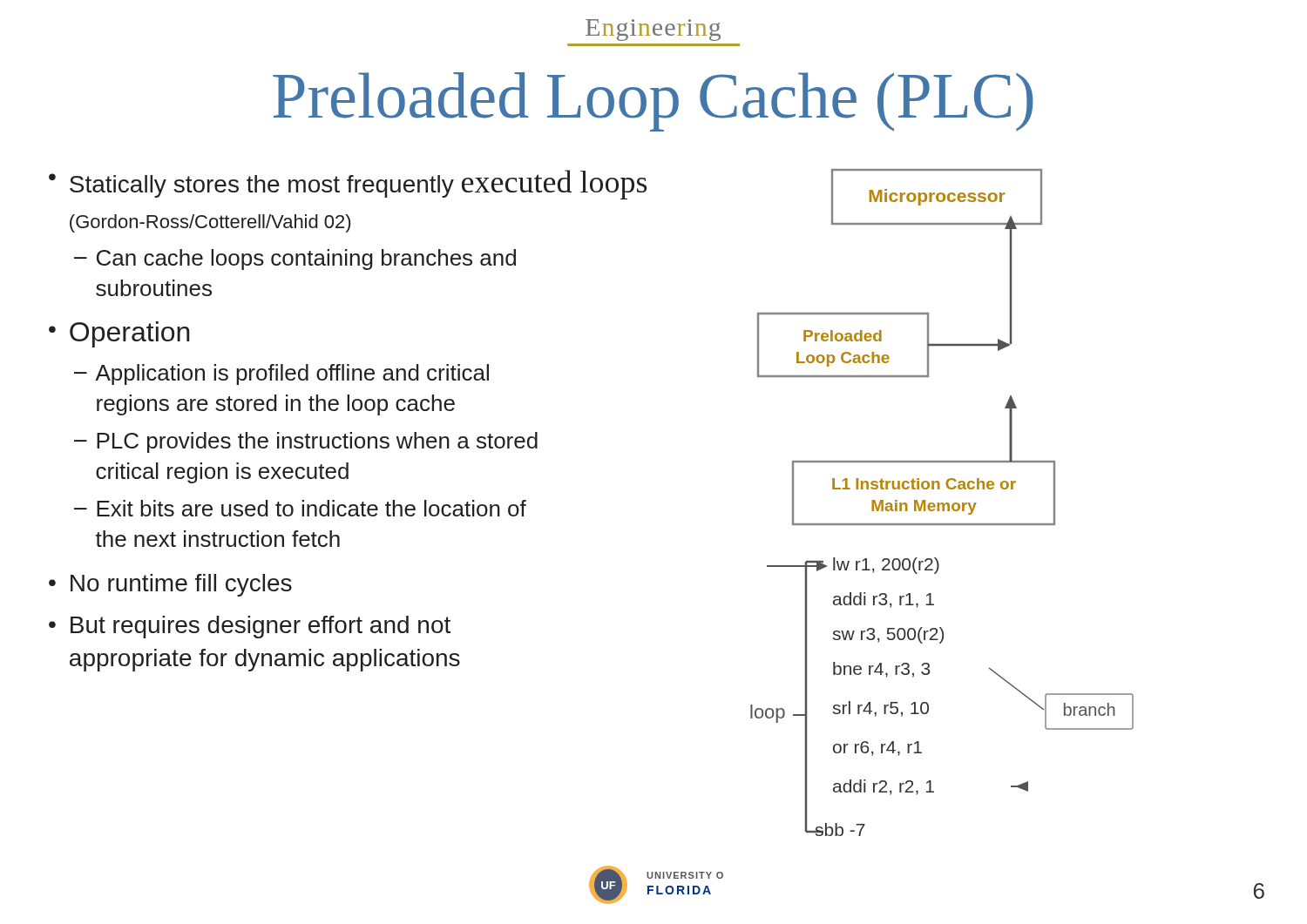Point to "• No runtime fill cycles"
This screenshot has width=1307, height=924.
[x=170, y=584]
